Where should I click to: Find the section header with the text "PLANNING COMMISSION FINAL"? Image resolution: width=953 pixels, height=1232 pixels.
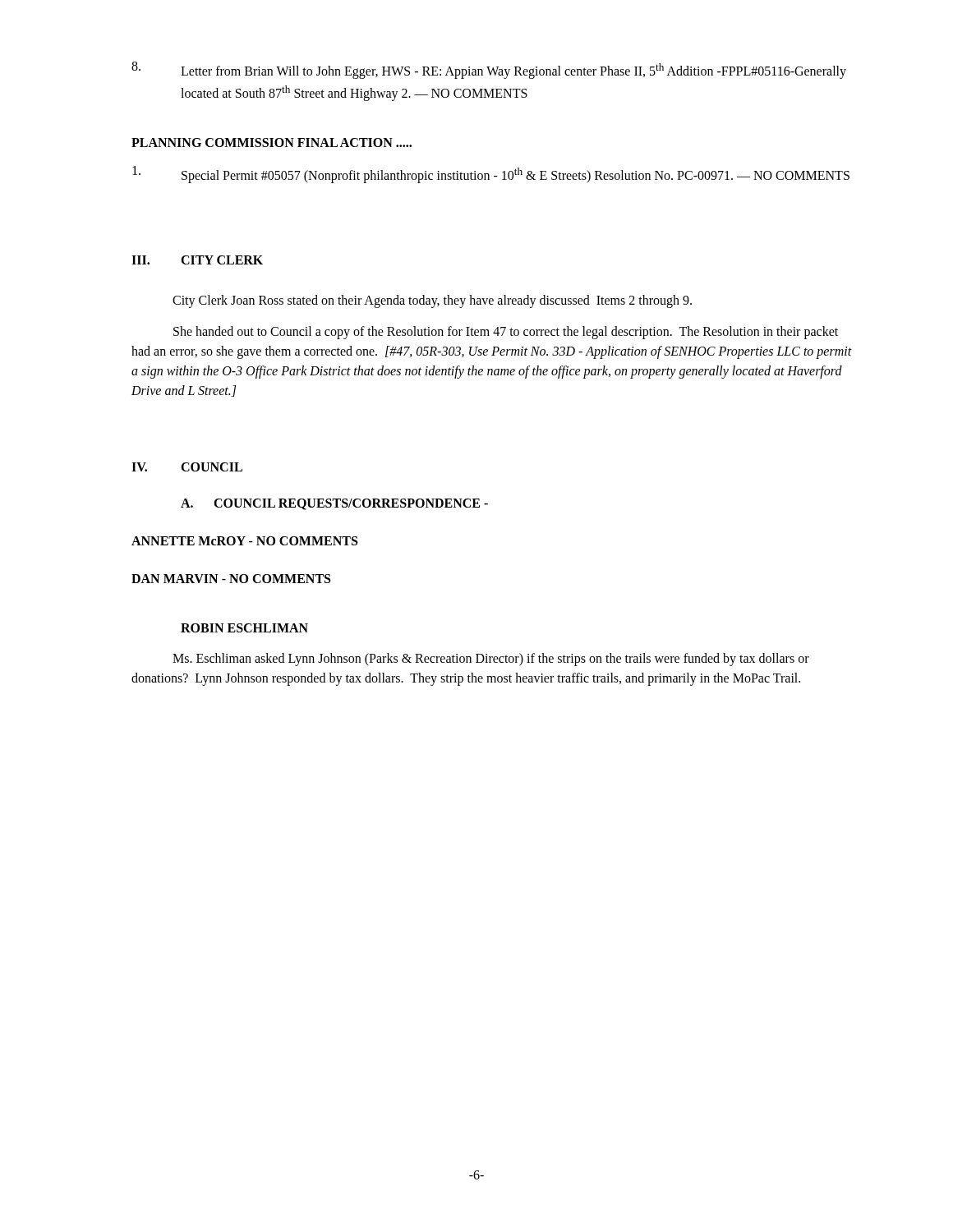click(x=272, y=143)
